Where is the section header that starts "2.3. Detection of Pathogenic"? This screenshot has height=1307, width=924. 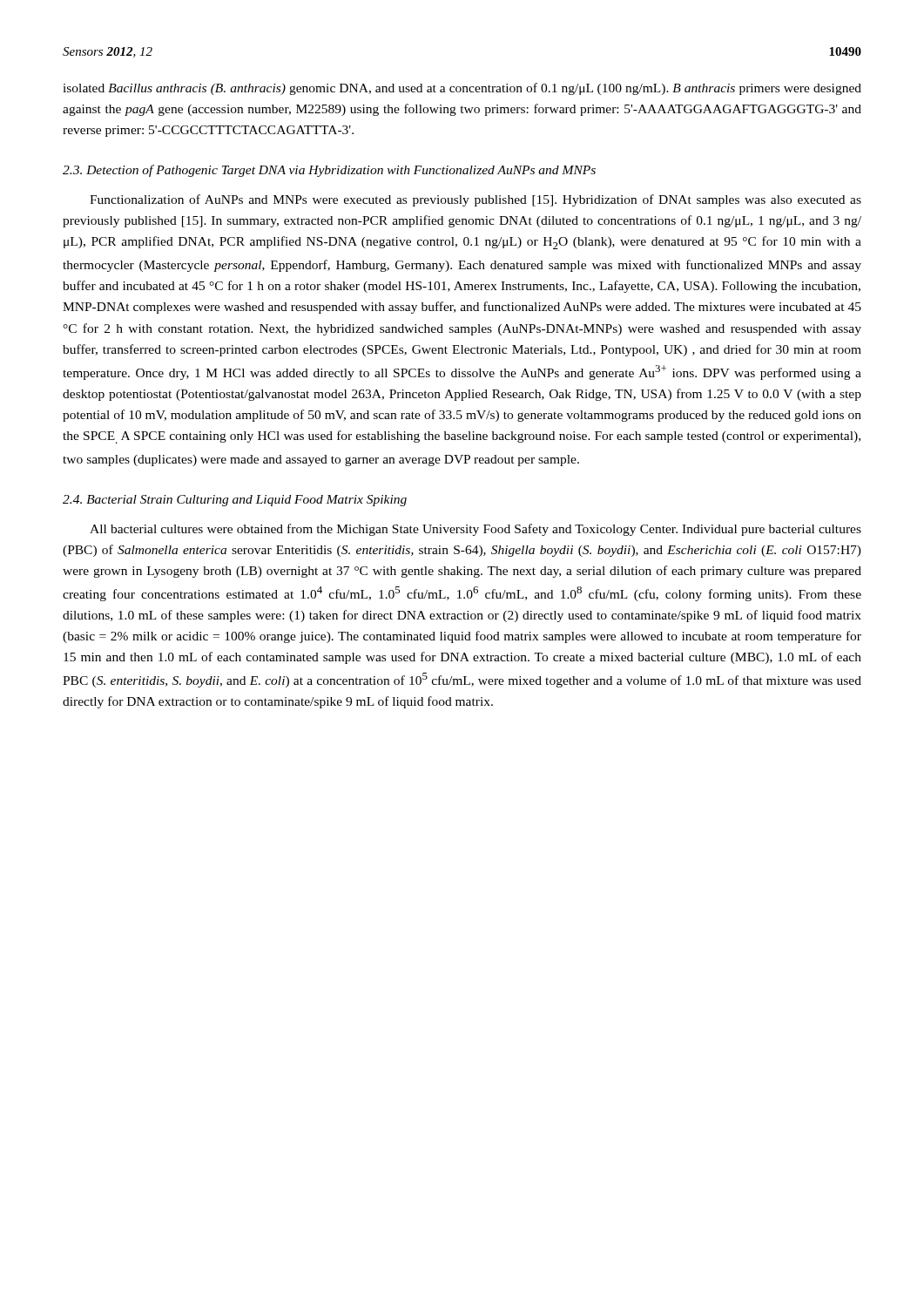pos(462,170)
